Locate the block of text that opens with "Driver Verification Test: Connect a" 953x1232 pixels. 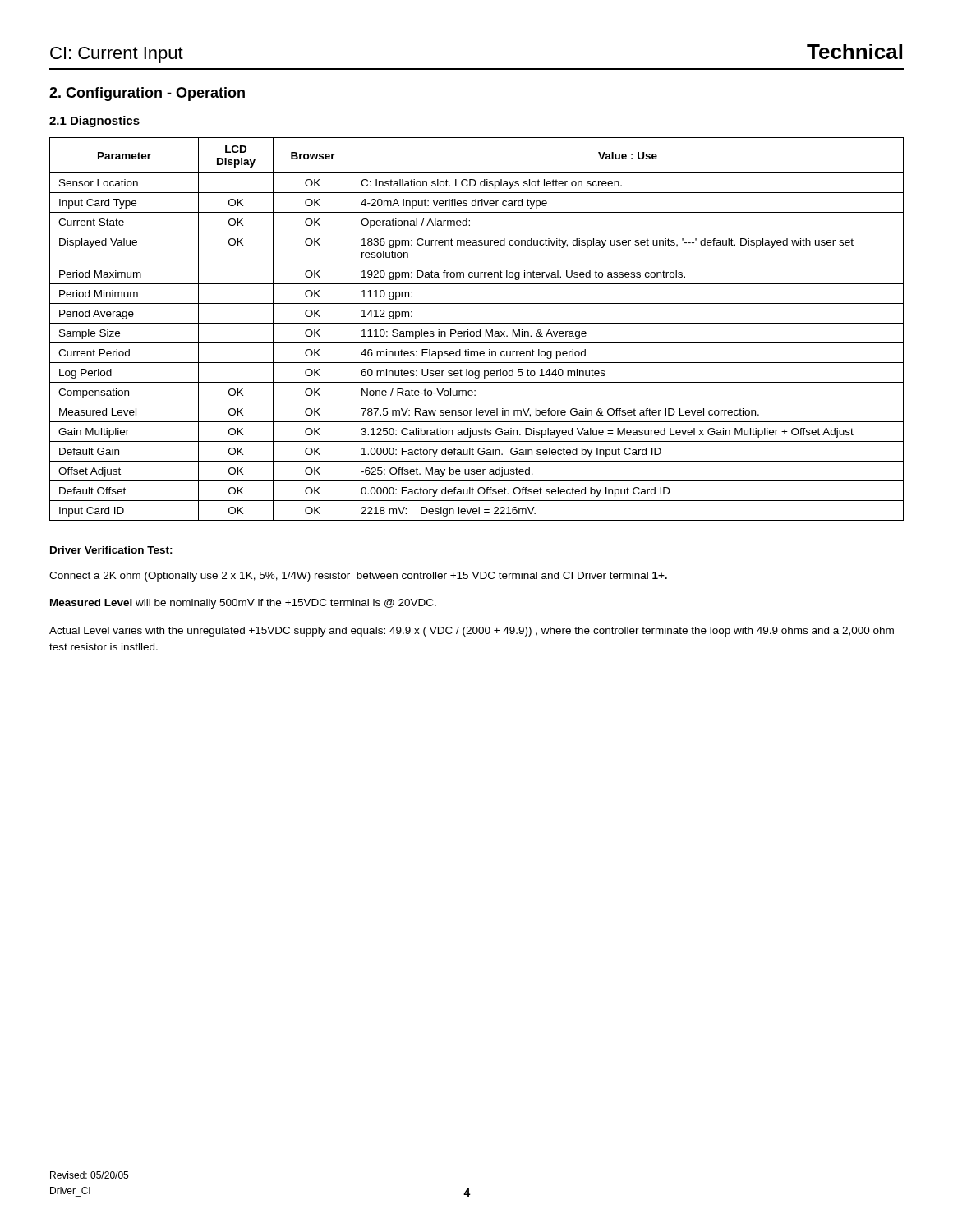[x=111, y=550]
